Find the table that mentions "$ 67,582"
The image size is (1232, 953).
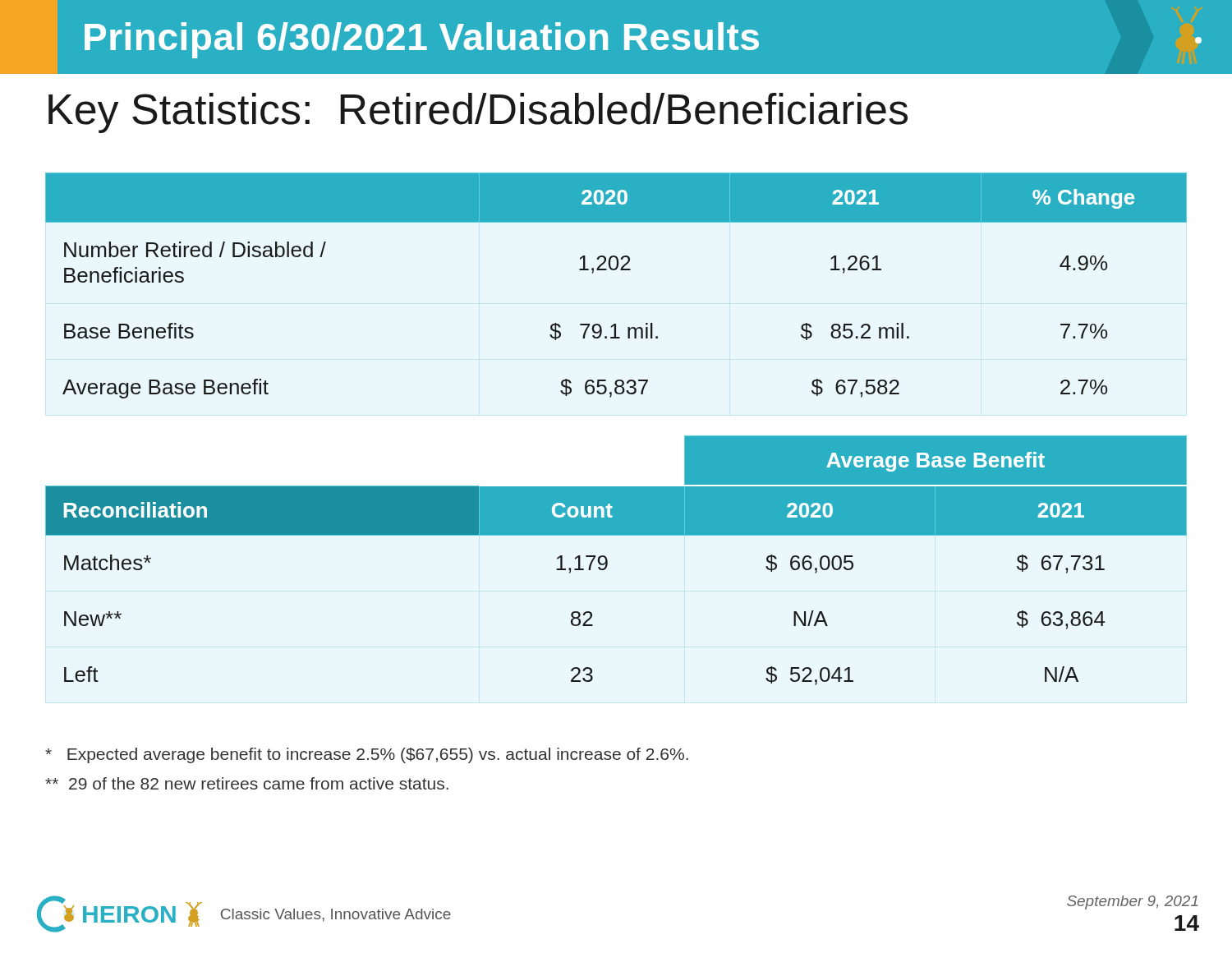[x=616, y=294]
